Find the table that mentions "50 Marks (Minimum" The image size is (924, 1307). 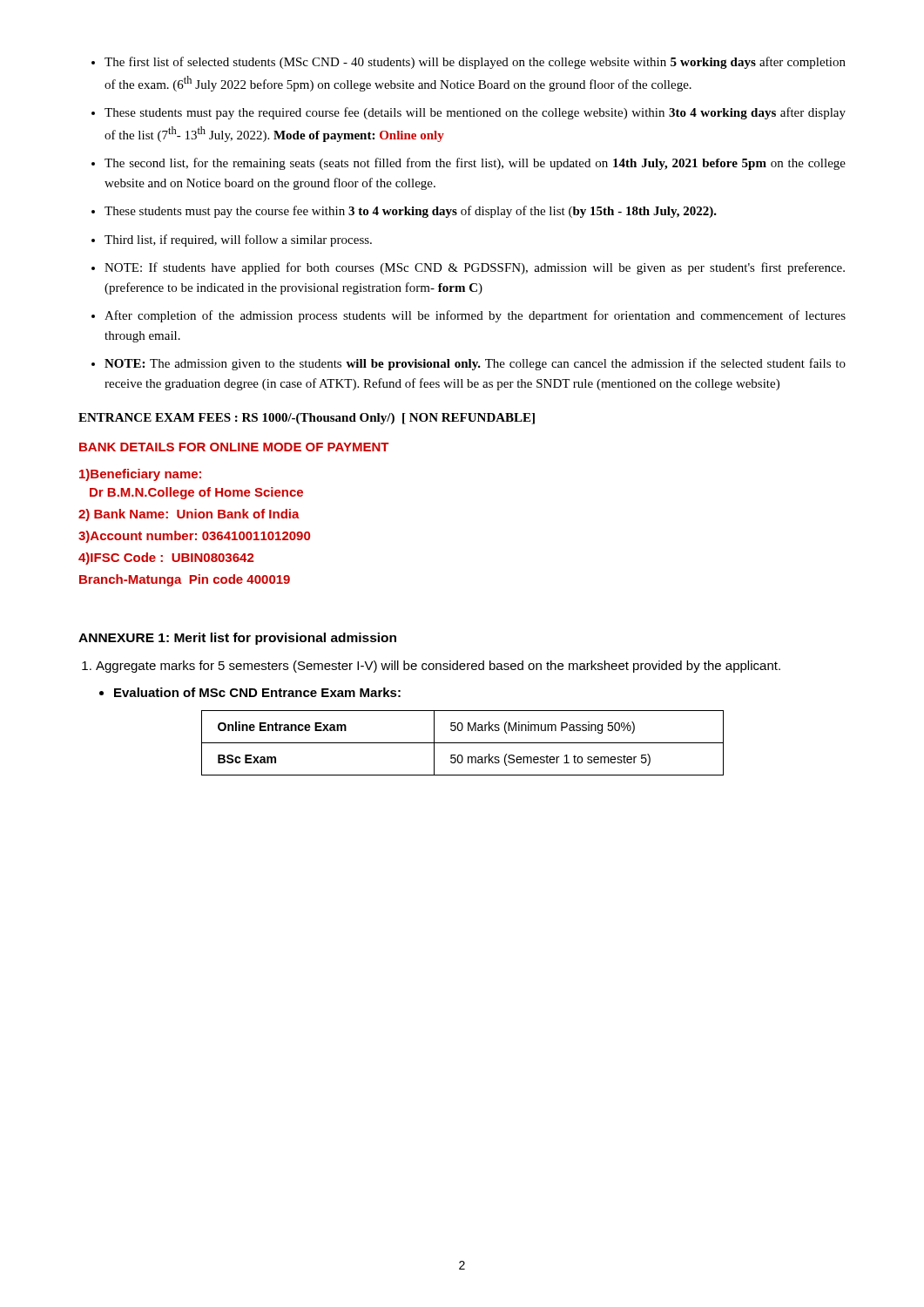coord(462,742)
